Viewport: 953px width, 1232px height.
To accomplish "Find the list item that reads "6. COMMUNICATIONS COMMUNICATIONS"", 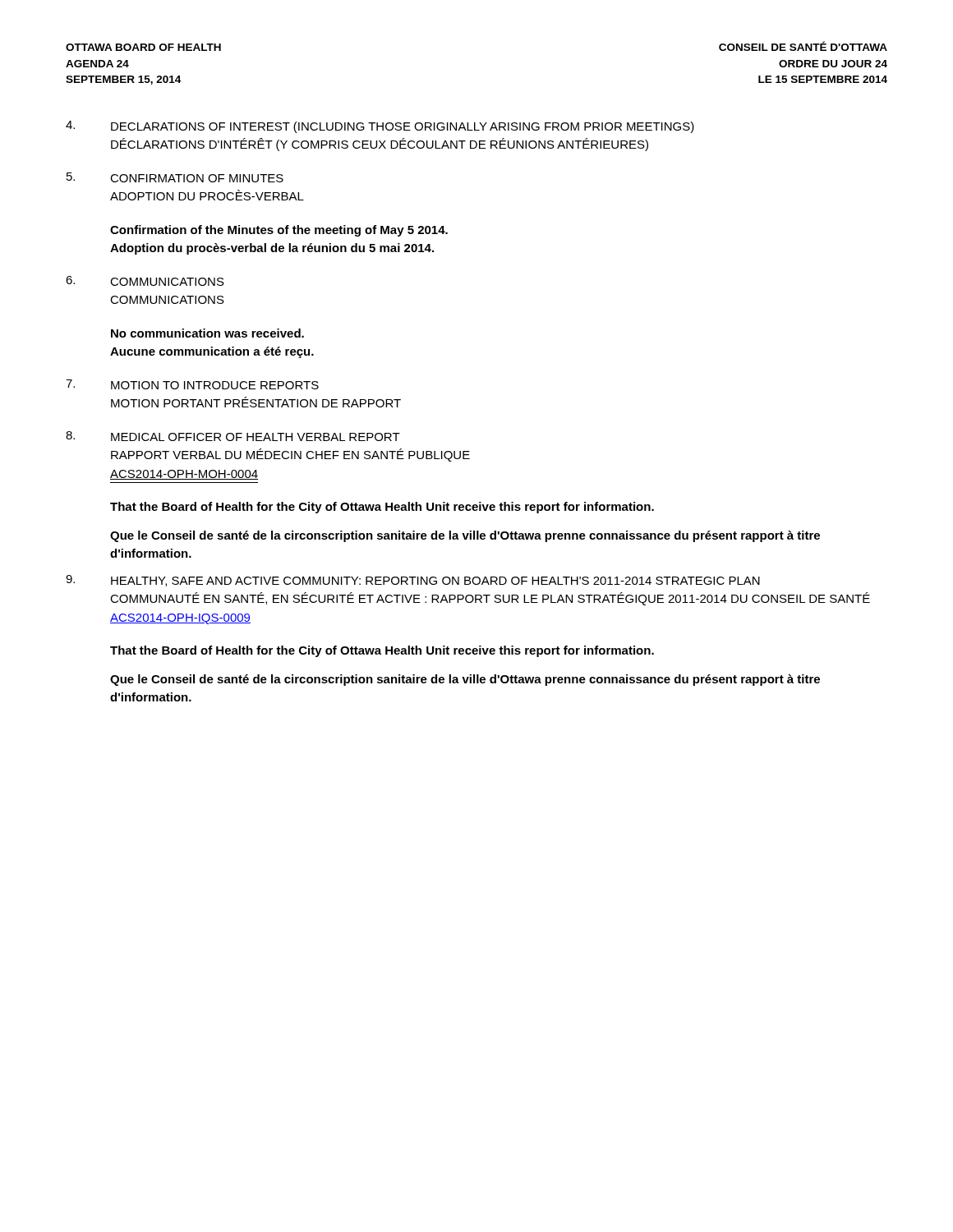I will 145,281.
